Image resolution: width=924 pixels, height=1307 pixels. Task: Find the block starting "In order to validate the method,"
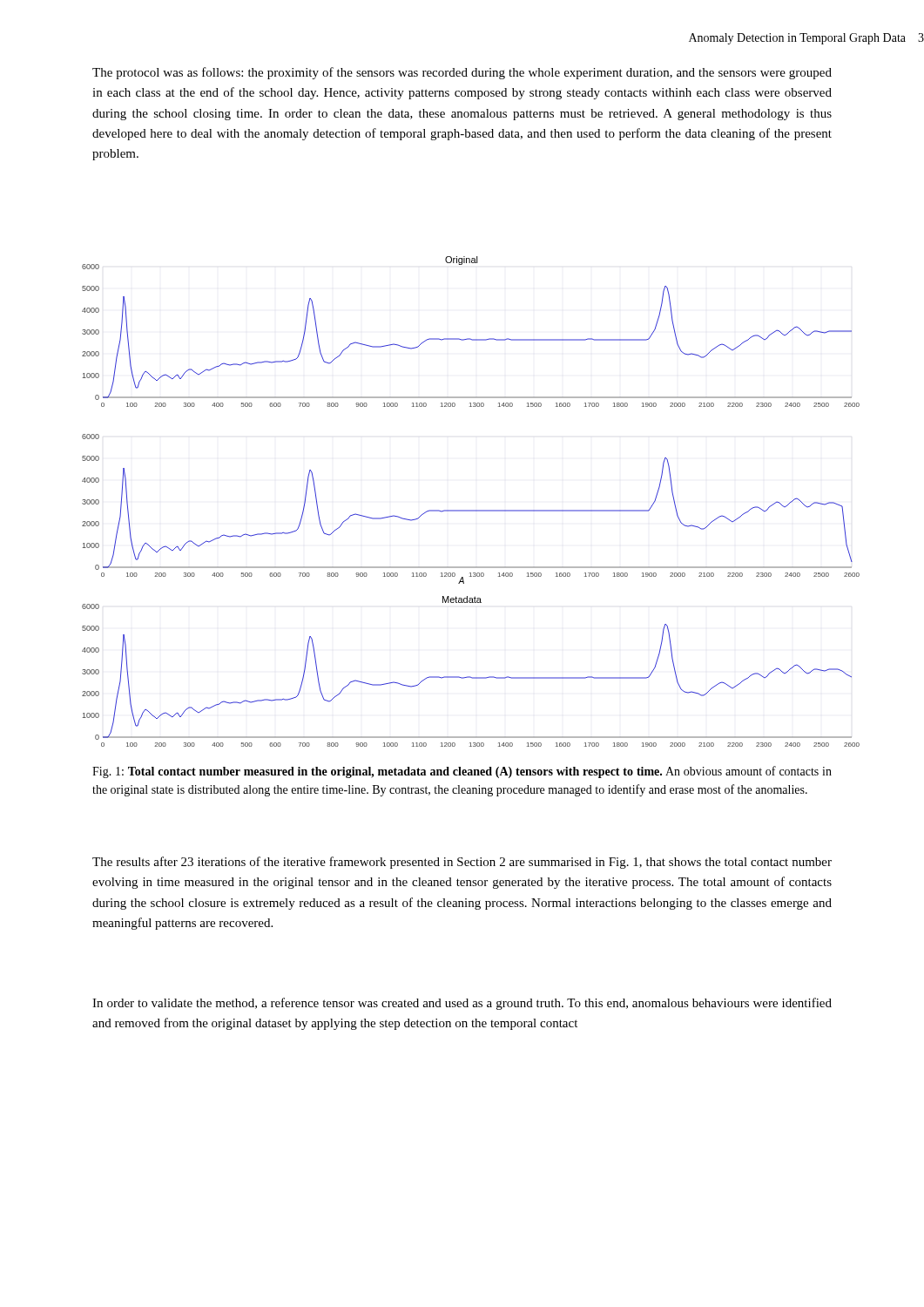click(x=462, y=1013)
